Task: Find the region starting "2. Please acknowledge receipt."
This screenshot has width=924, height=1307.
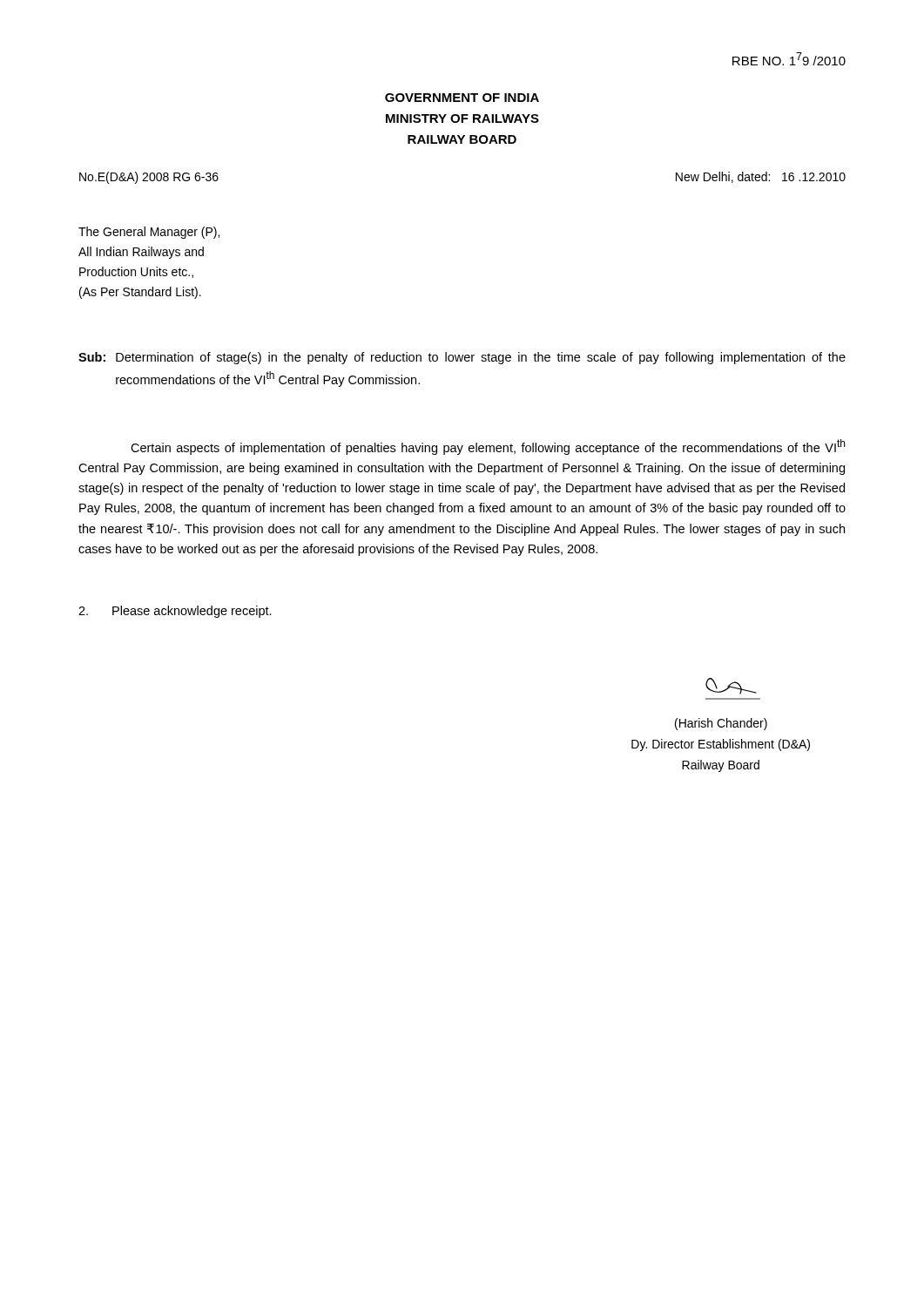Action: pos(175,611)
